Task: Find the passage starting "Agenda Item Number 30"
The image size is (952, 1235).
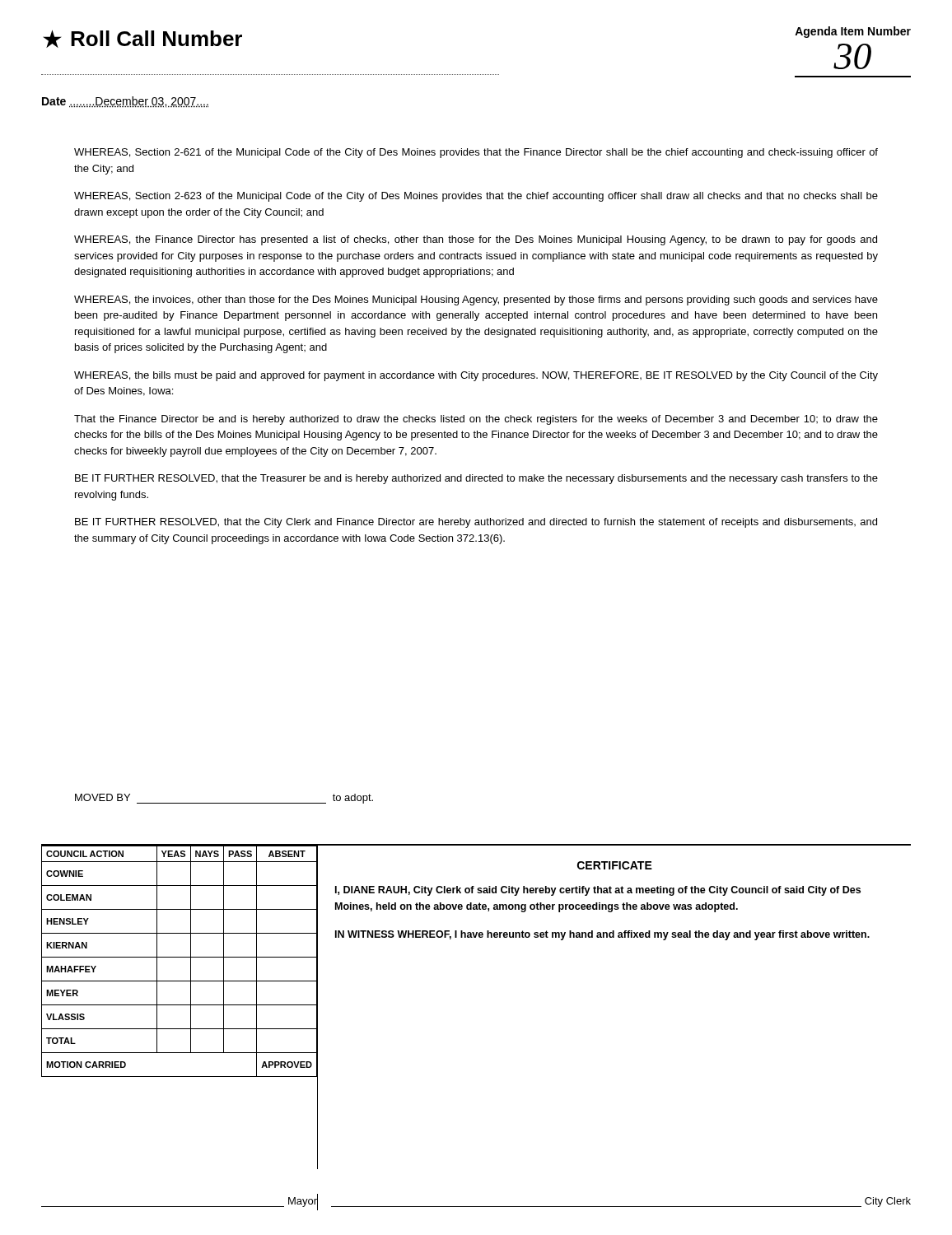Action: pos(853,51)
